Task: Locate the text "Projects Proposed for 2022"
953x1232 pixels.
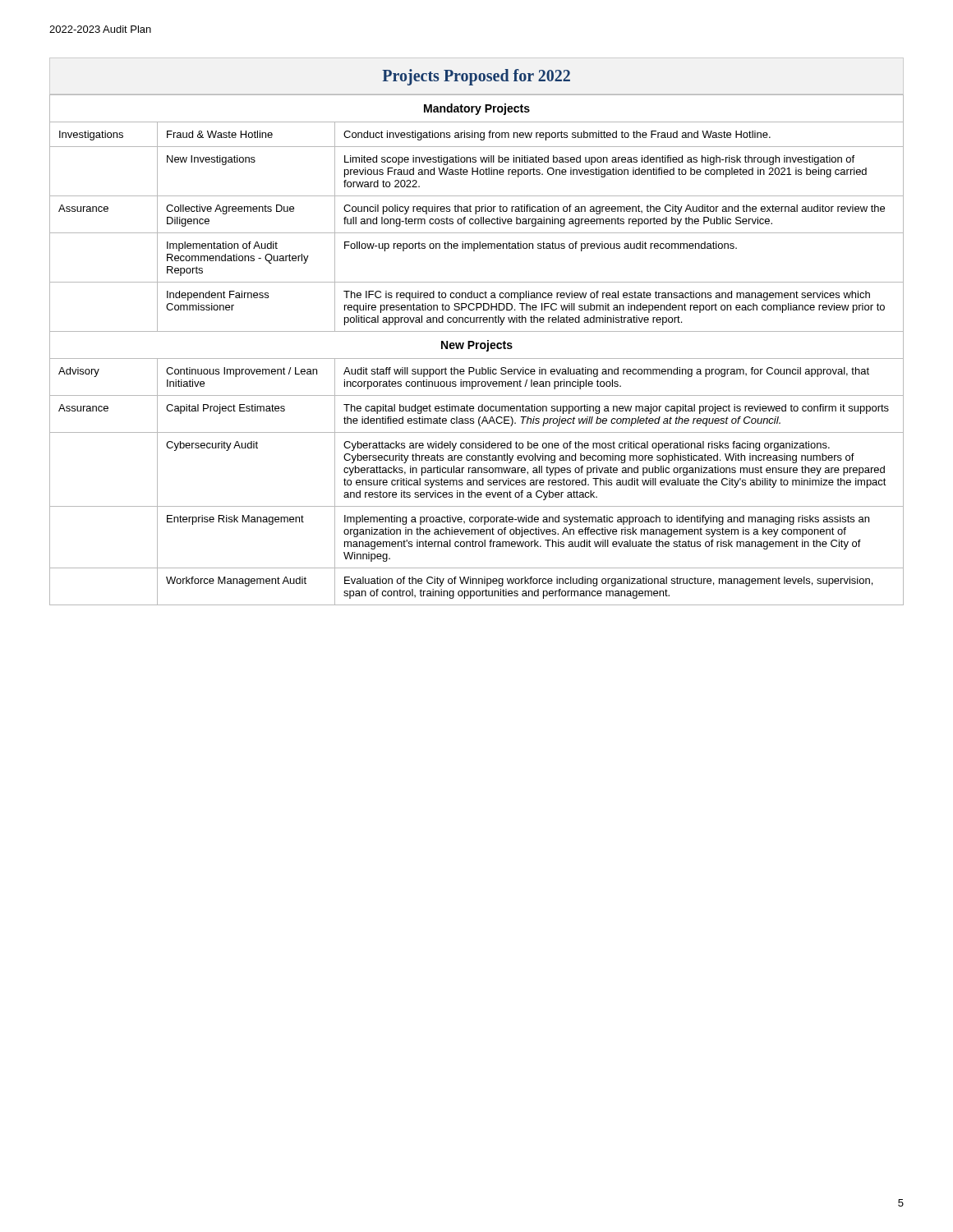Action: pos(476,76)
